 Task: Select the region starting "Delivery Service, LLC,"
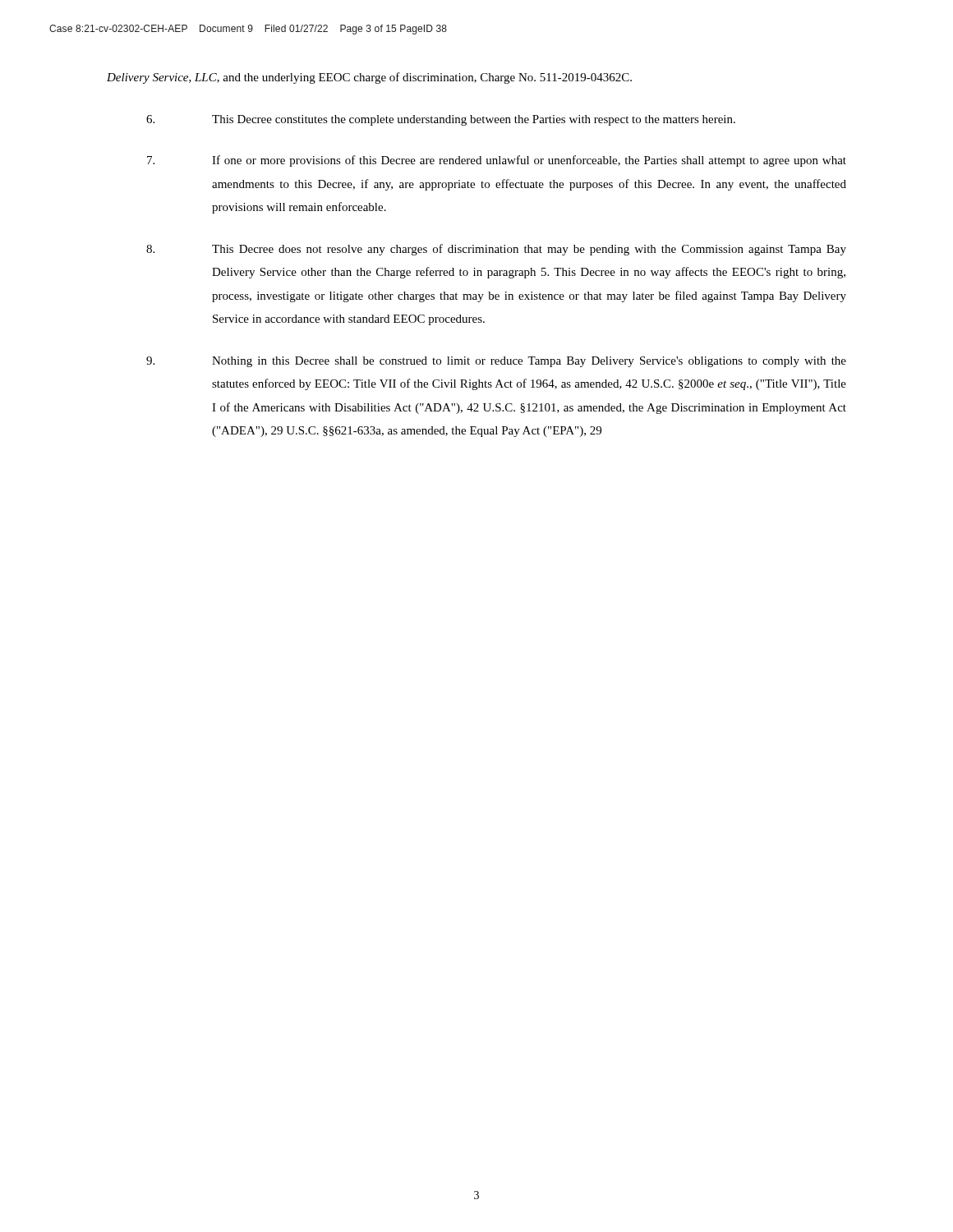point(476,77)
